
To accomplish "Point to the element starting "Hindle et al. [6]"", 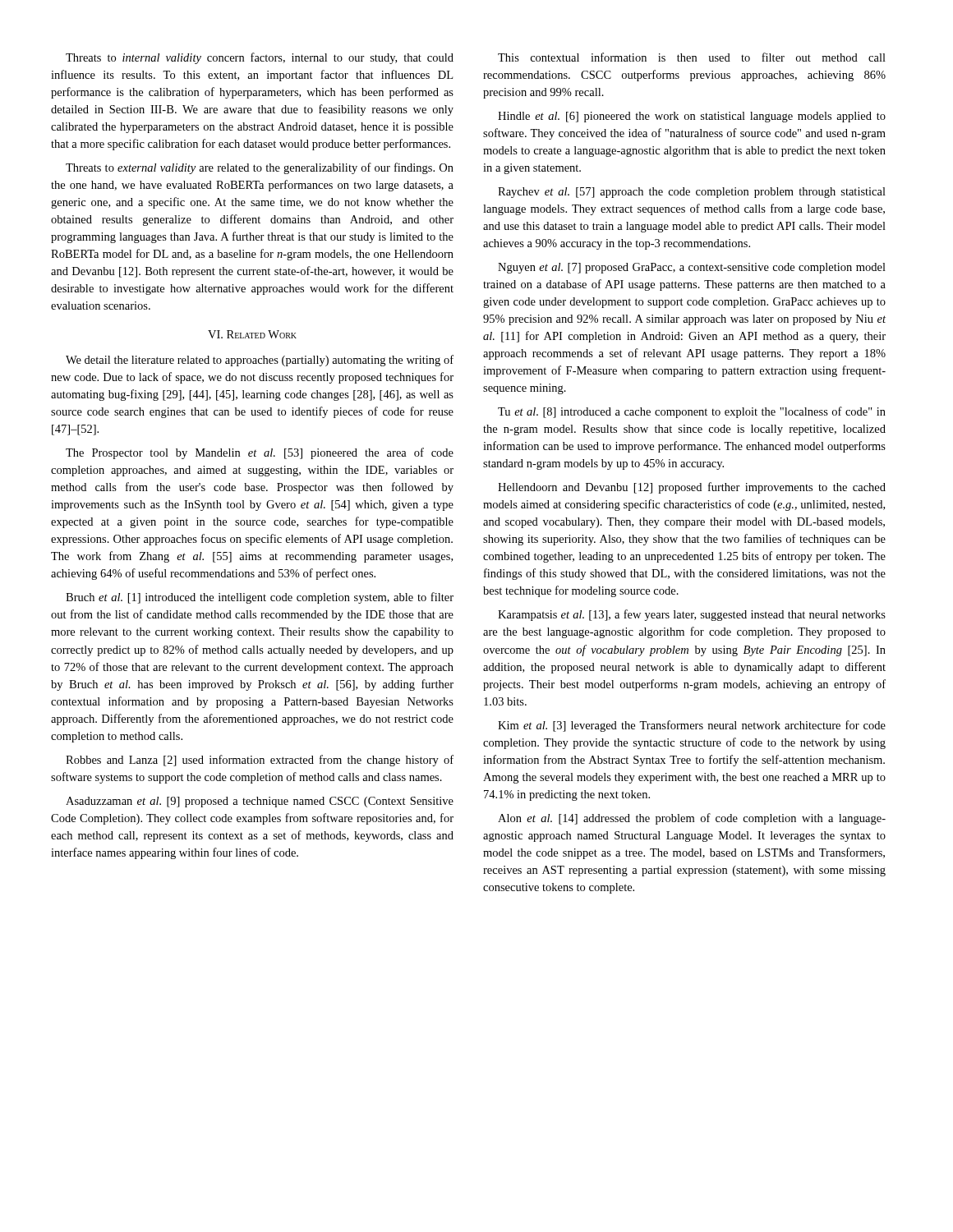I will click(x=684, y=142).
